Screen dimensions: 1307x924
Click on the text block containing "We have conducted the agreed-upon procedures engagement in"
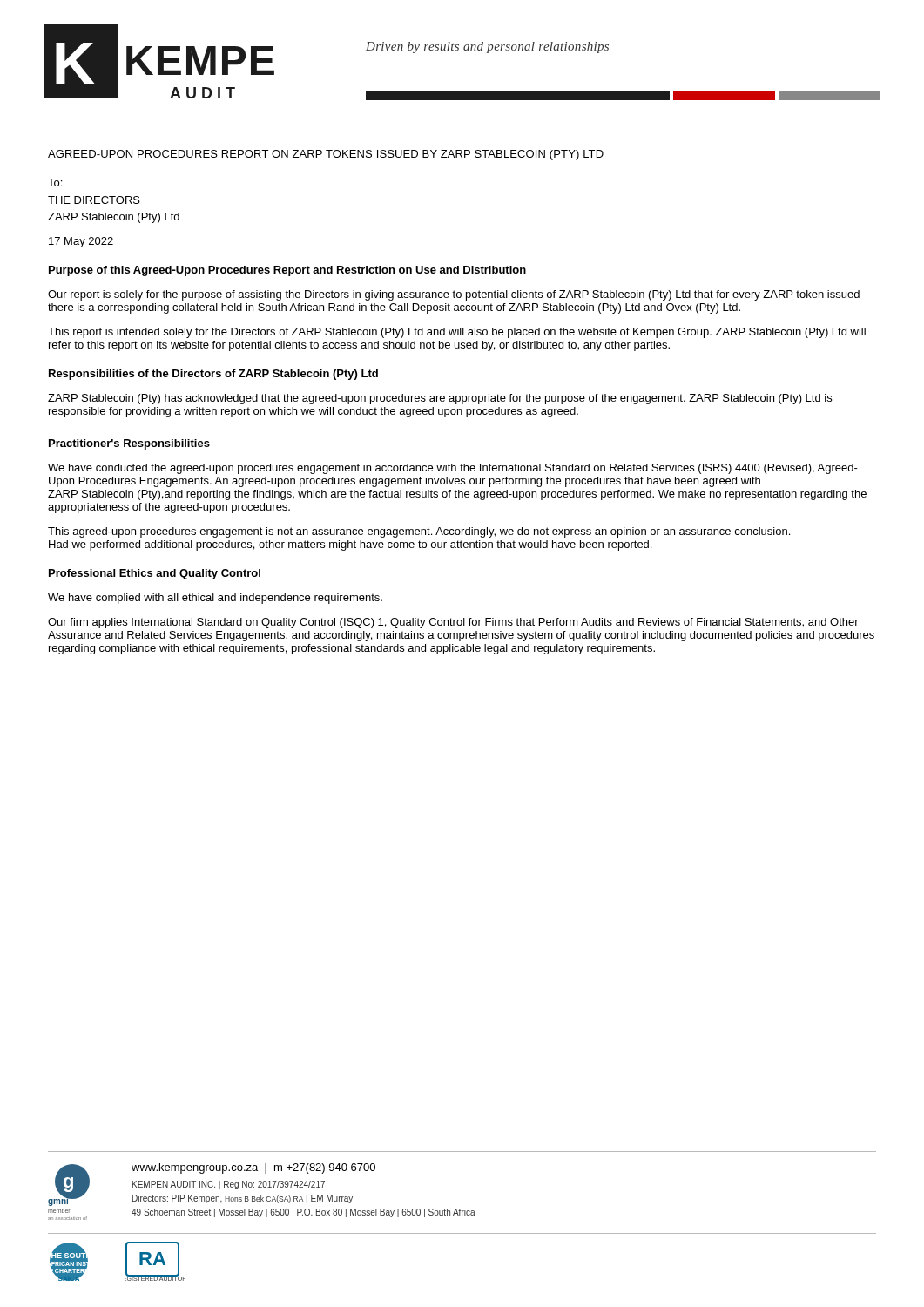coord(462,487)
